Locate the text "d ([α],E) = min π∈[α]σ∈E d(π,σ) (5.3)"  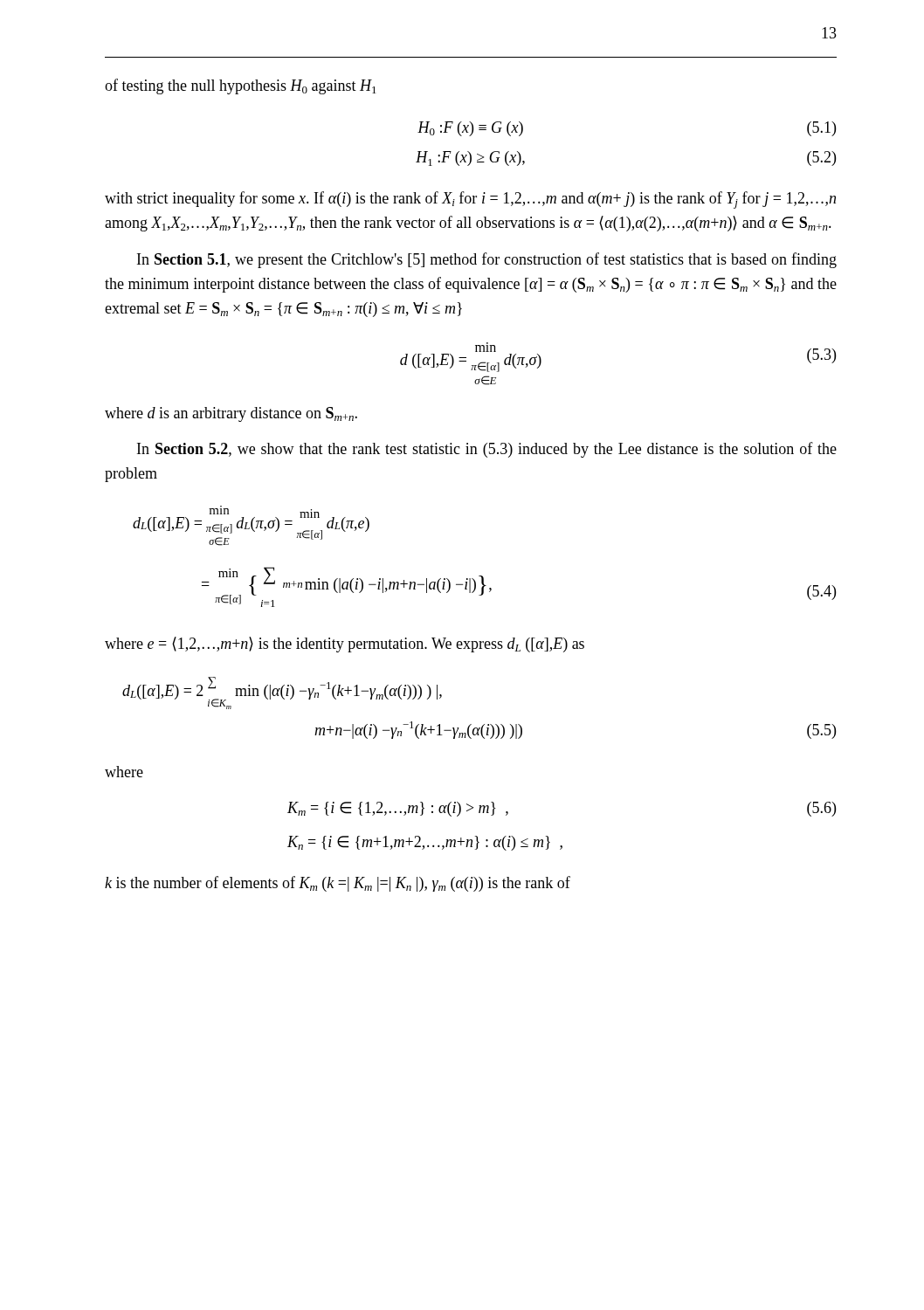click(483, 362)
